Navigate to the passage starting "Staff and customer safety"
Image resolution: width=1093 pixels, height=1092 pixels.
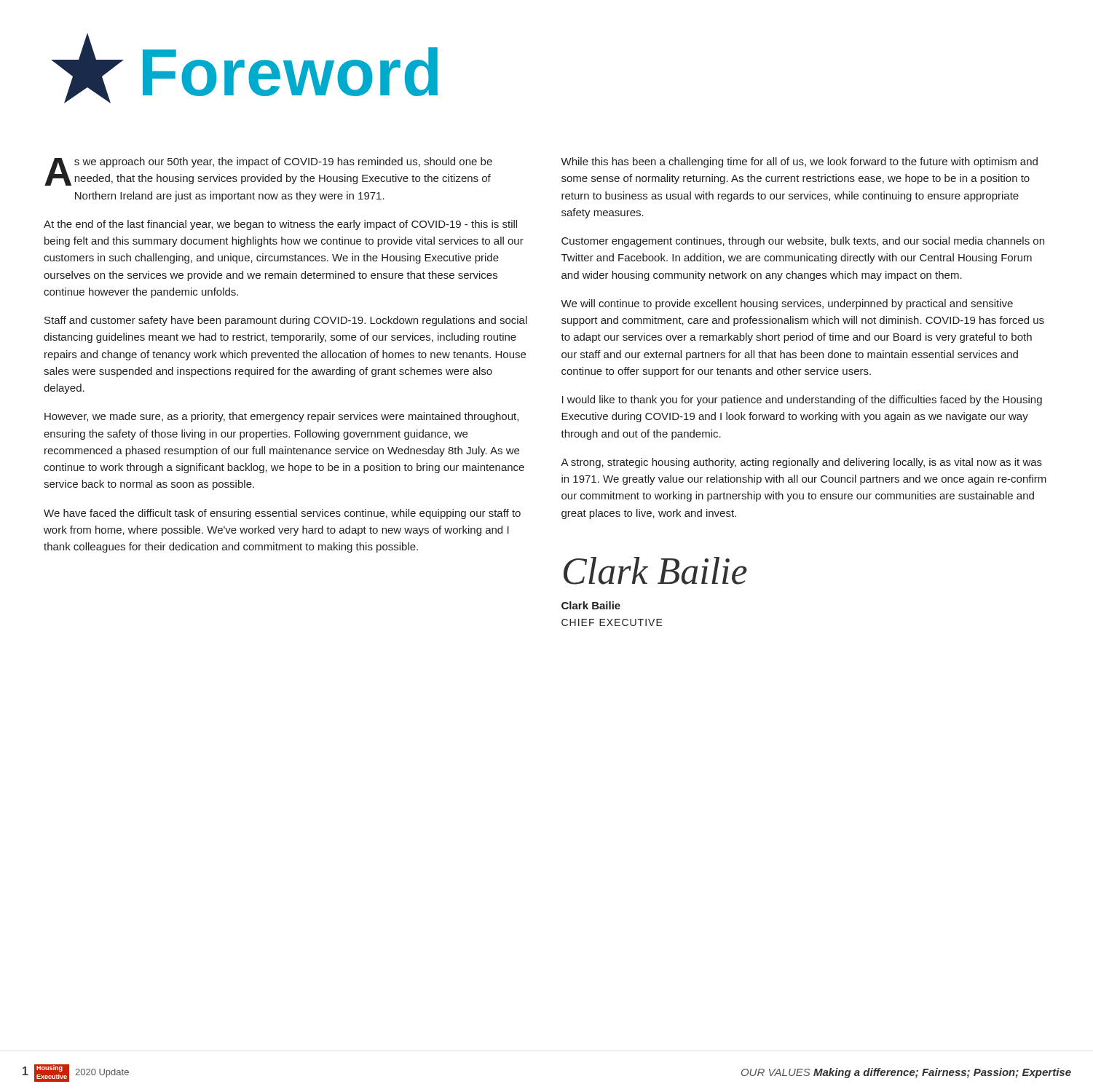coord(286,354)
